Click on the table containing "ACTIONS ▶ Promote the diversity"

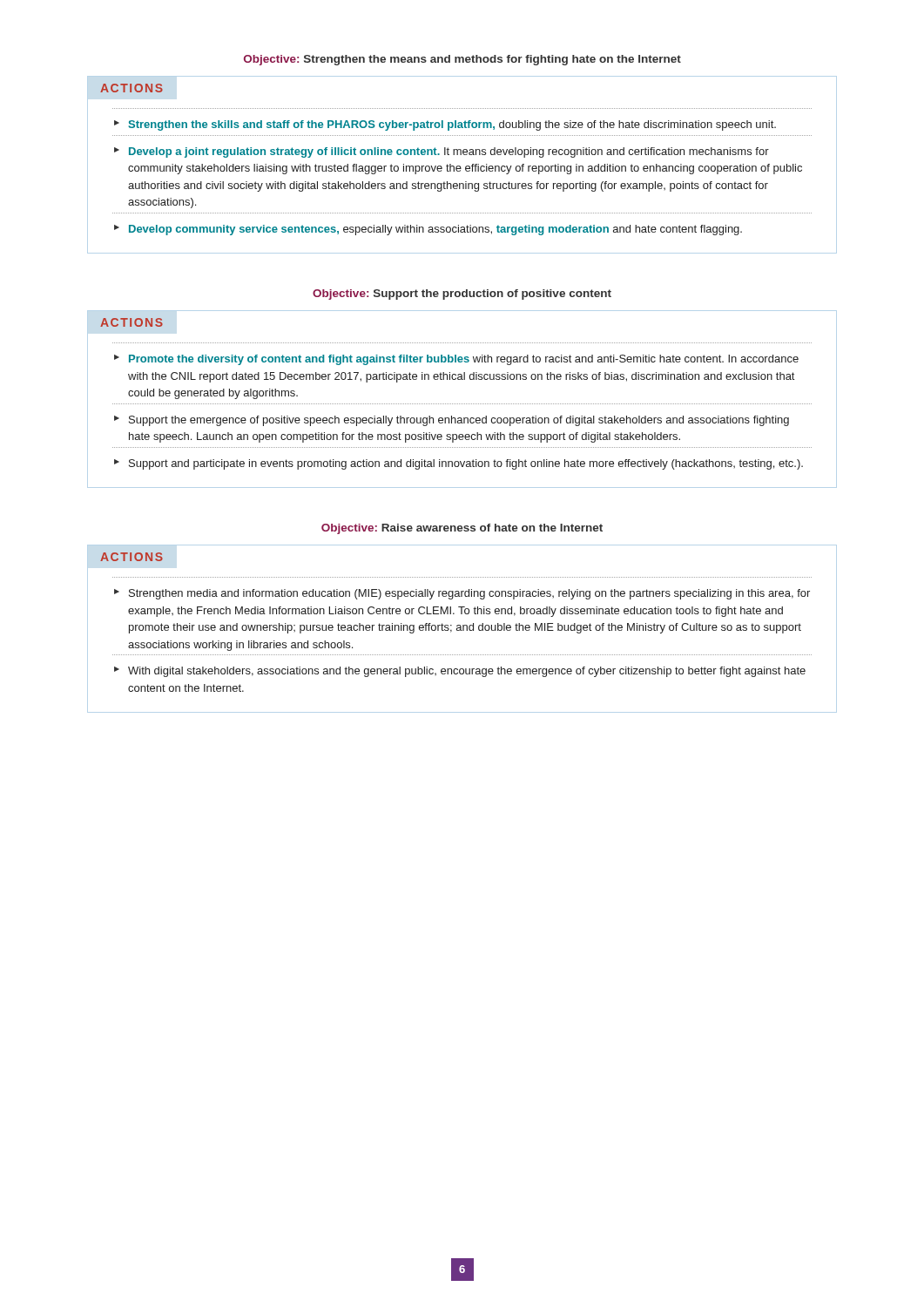462,399
